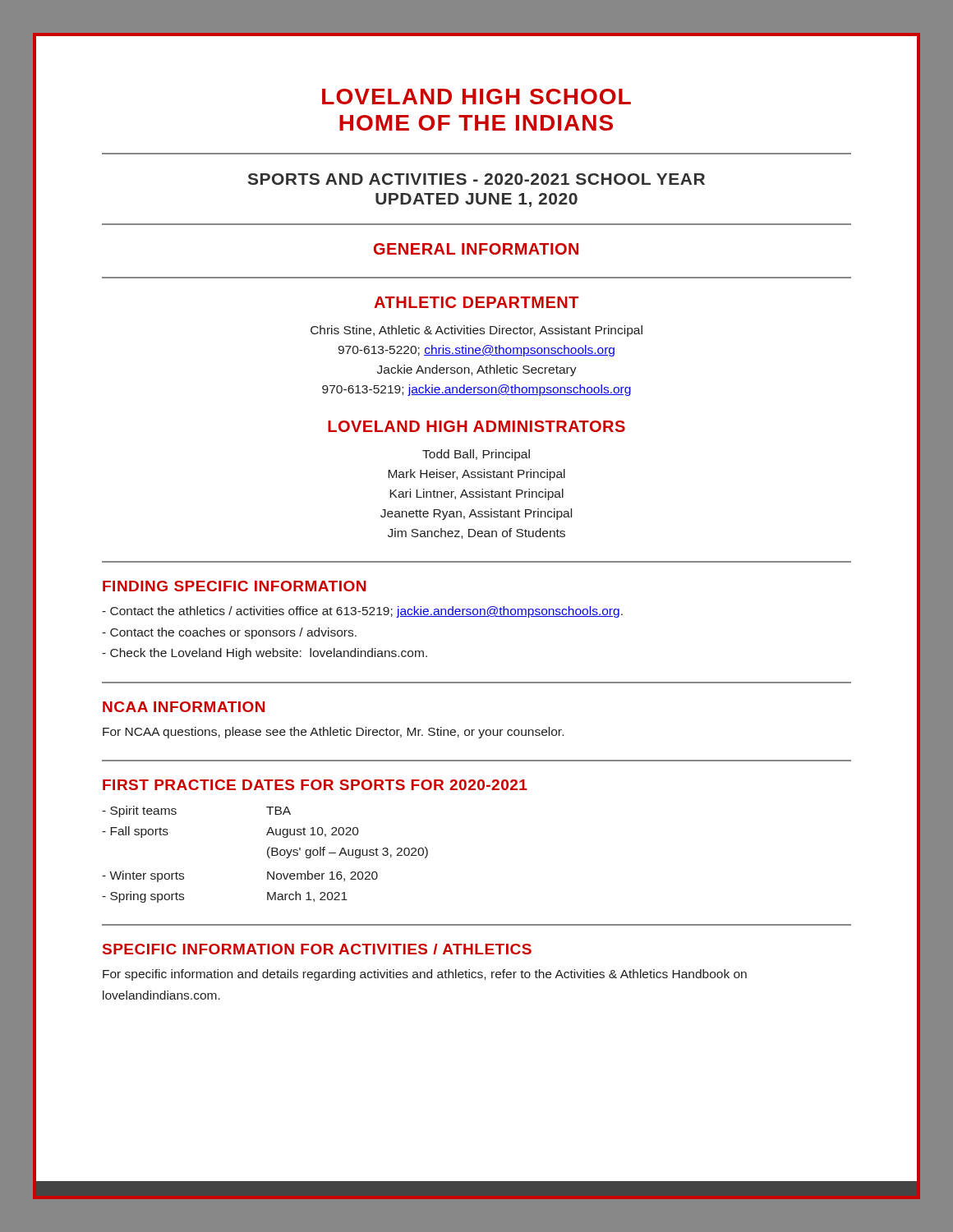
Task: Locate the title
Action: pyautogui.click(x=476, y=110)
